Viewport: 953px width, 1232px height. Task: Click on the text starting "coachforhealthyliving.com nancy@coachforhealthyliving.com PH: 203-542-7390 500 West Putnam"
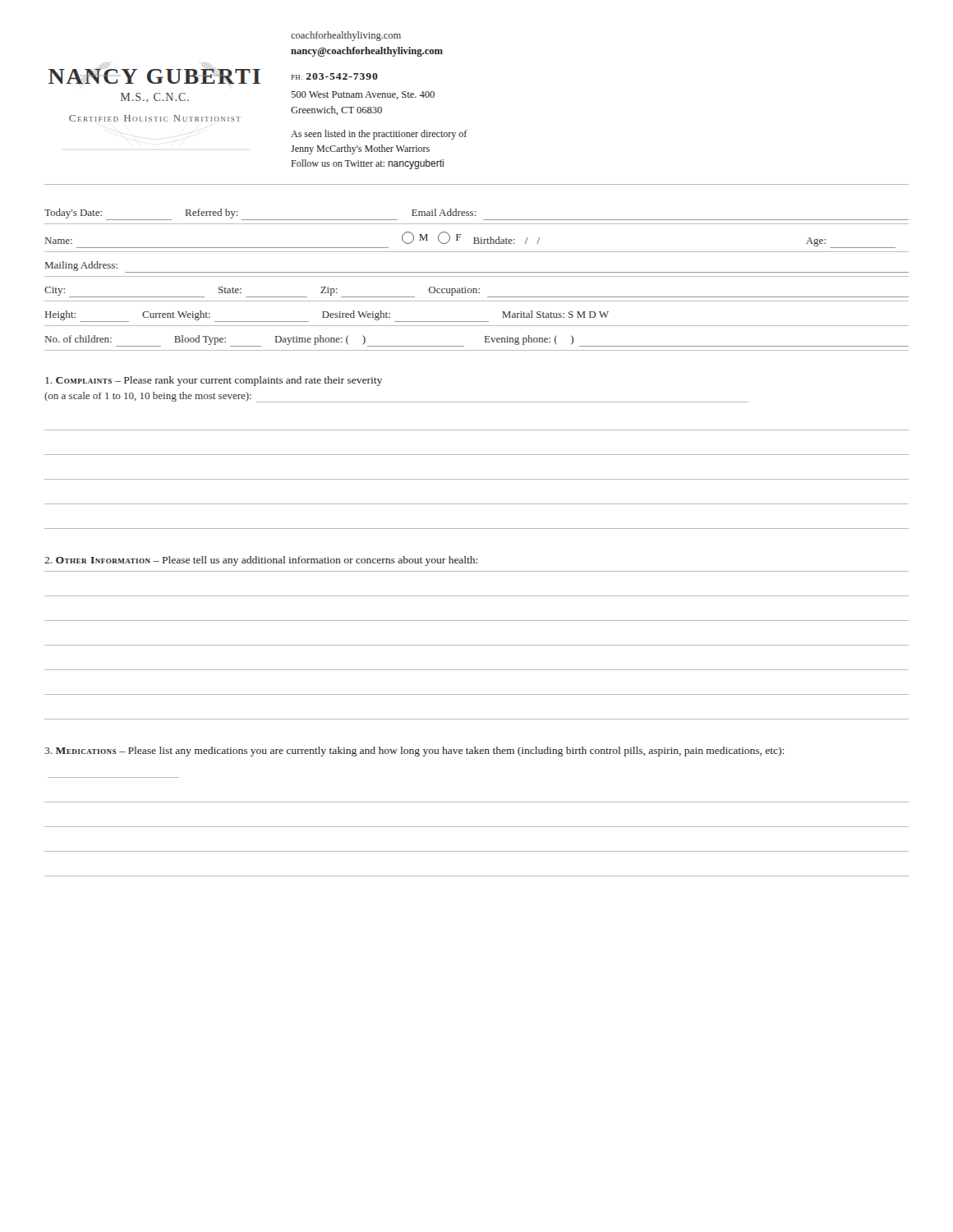point(346,36)
